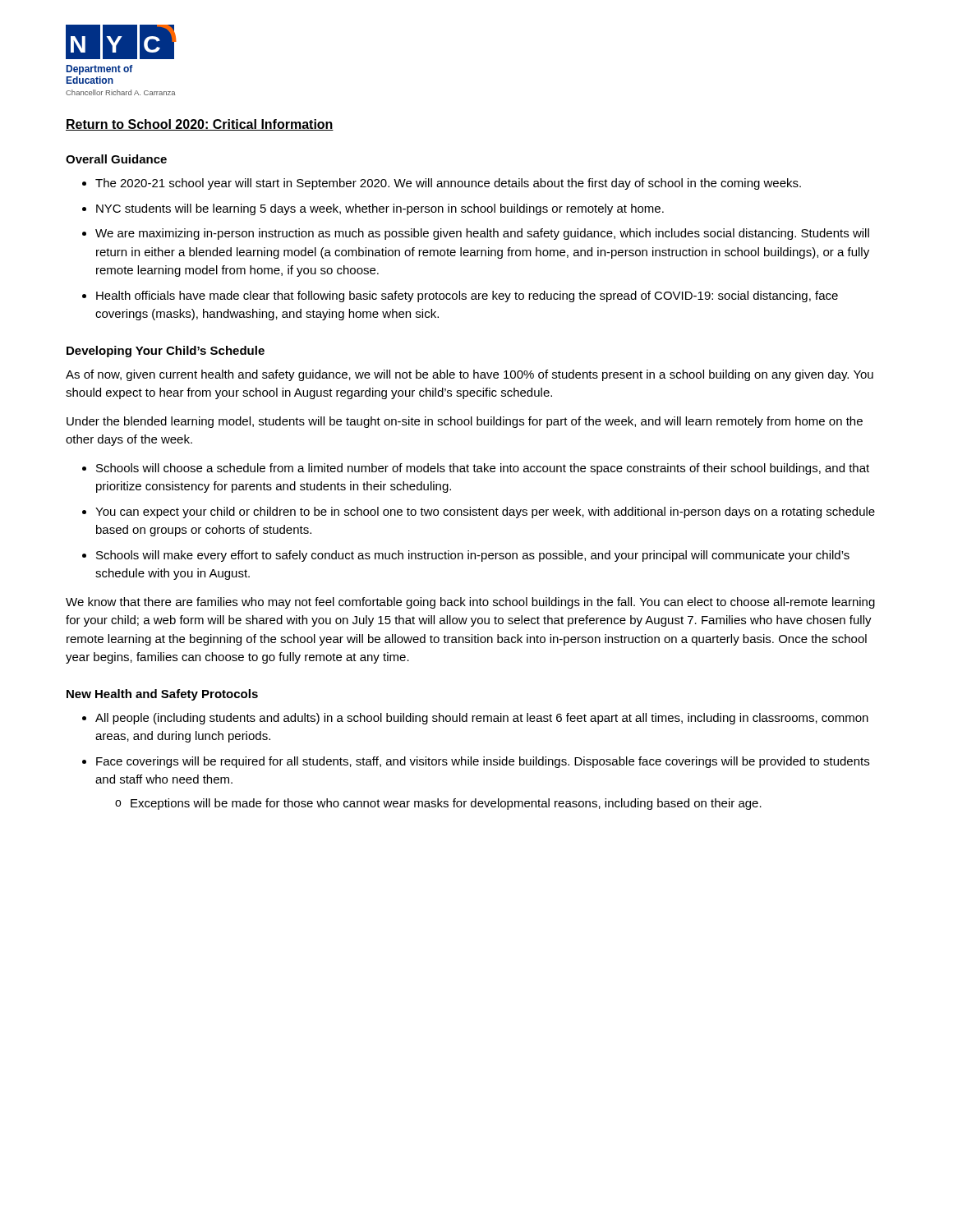
Task: Navigate to the passage starting "NYC students will"
Action: (380, 208)
